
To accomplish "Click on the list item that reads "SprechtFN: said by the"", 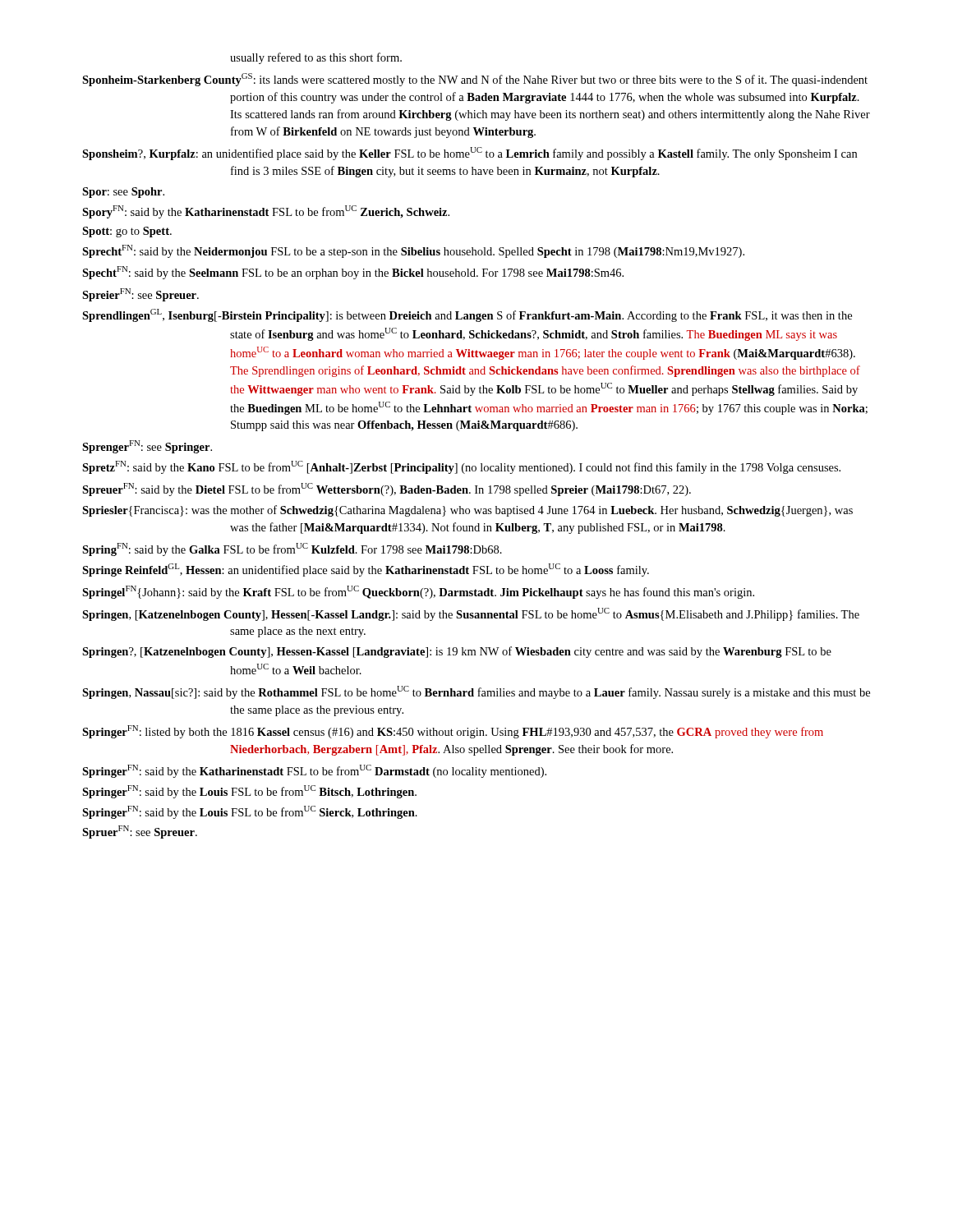I will point(414,250).
